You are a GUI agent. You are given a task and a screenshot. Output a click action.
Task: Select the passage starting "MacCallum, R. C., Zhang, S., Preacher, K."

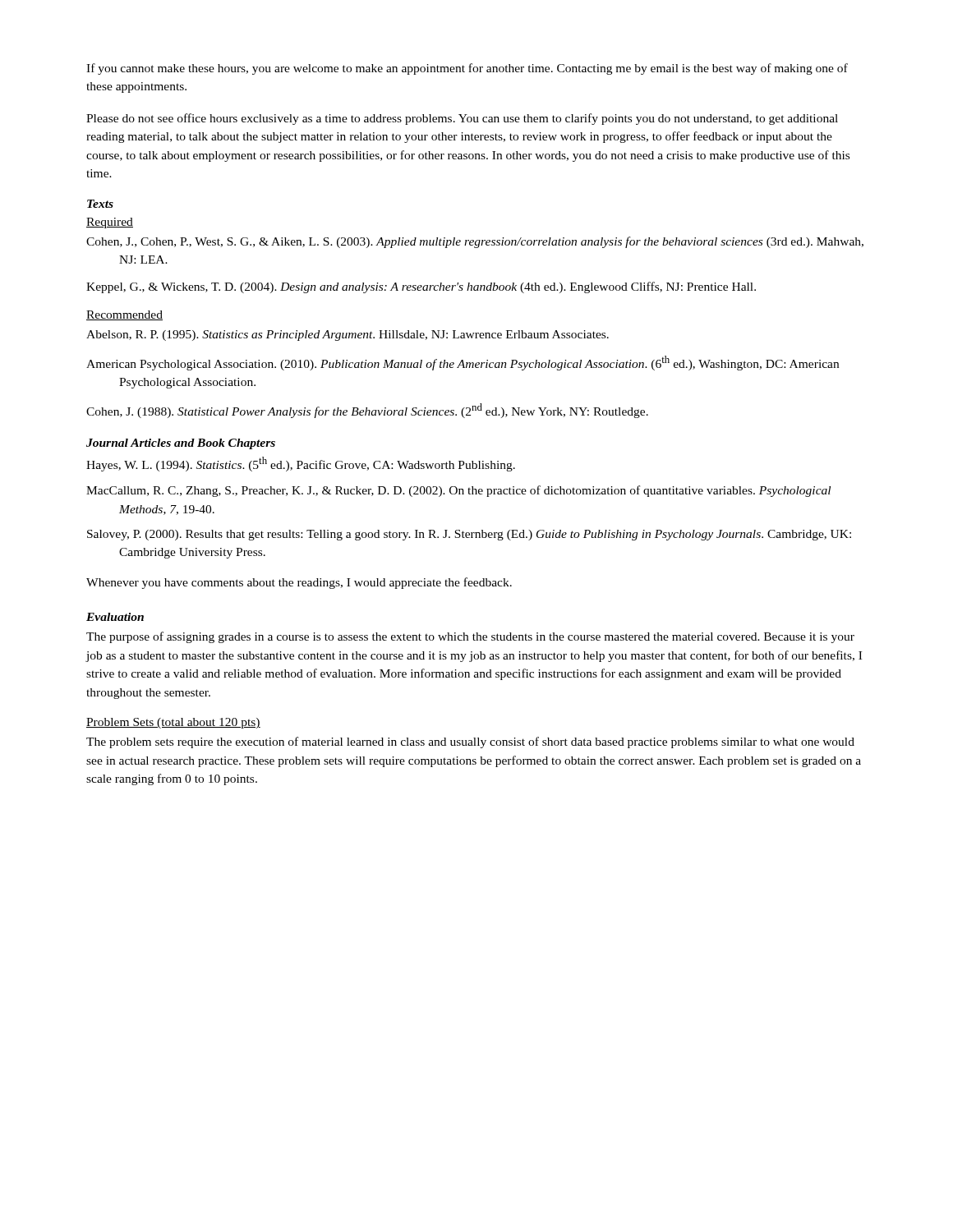click(x=459, y=499)
